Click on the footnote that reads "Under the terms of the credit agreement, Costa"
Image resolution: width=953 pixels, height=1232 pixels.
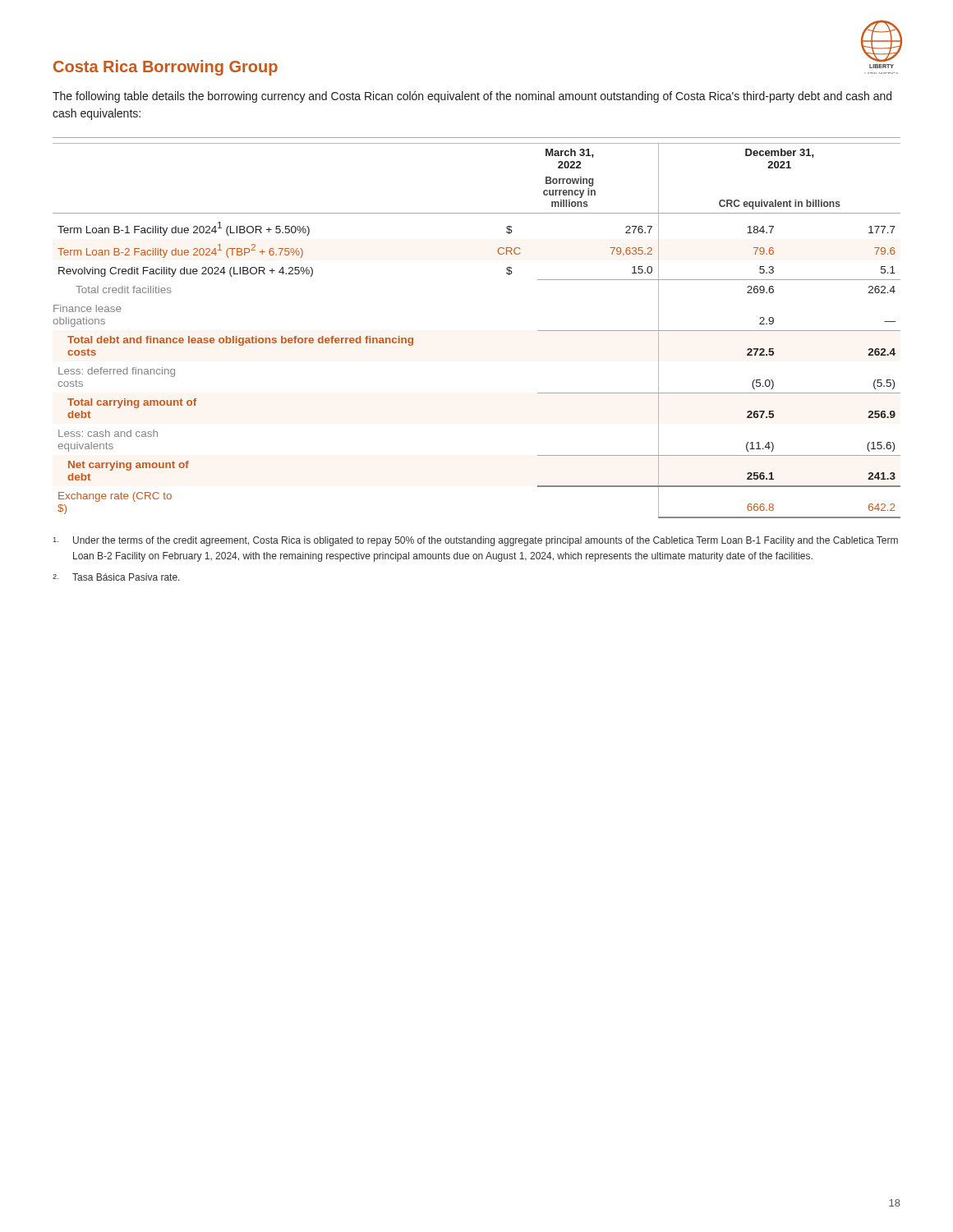click(x=476, y=548)
